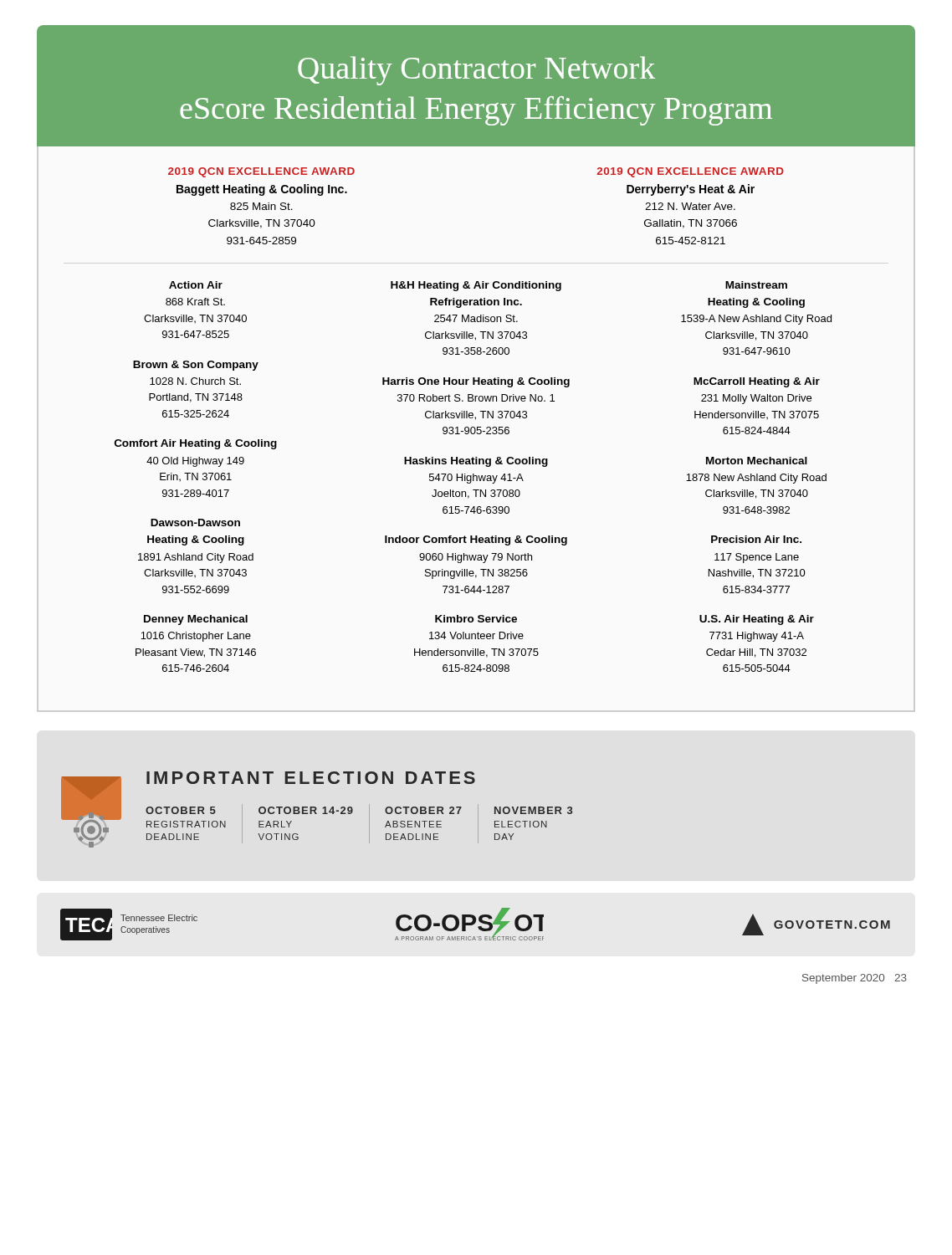Navigate to the region starting "Kimbro Service 134 Volunteer Drive Hendersonville,"
Viewport: 952px width, 1255px height.
point(476,644)
